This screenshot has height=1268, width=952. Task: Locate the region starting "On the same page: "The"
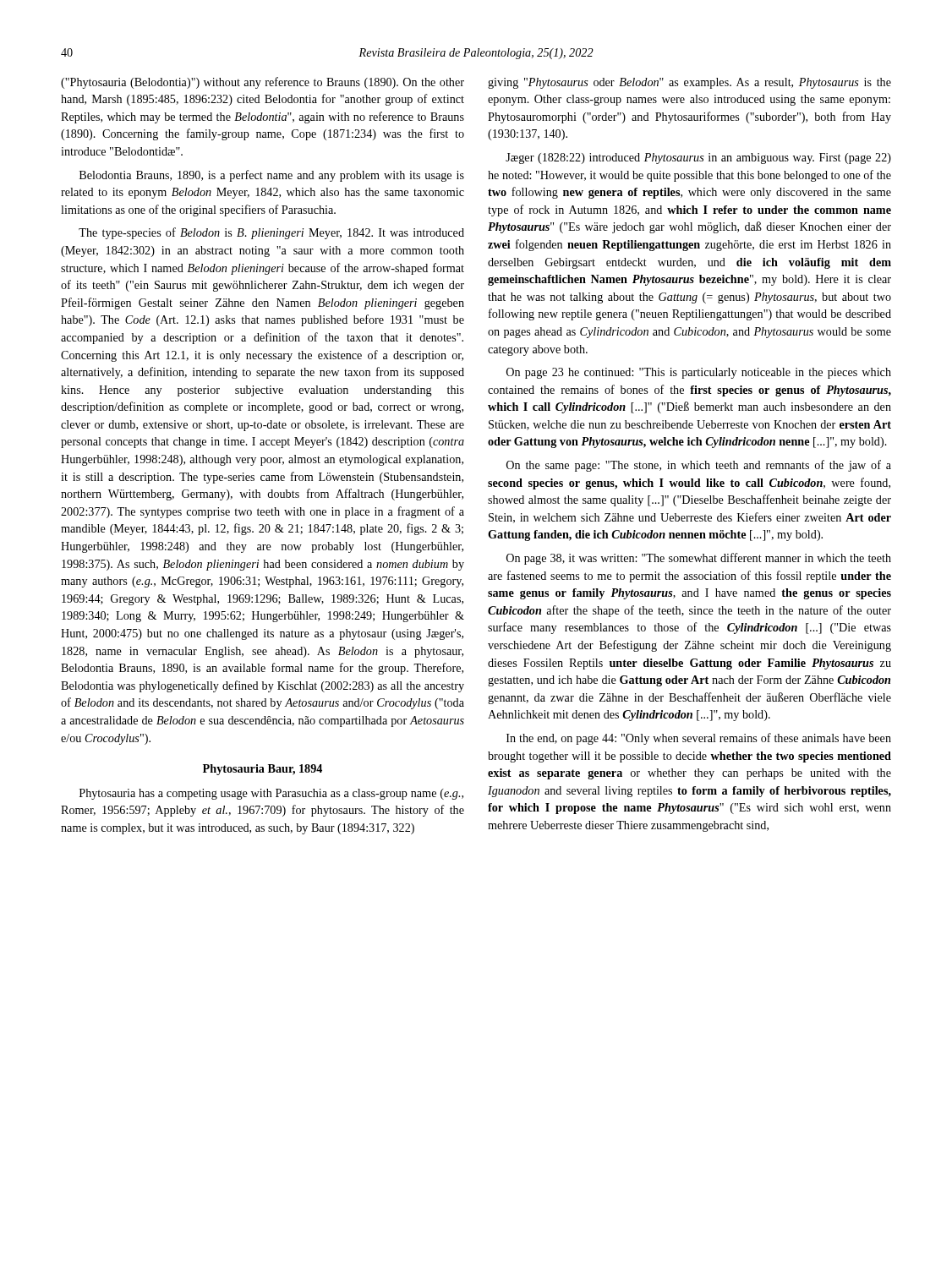(689, 500)
